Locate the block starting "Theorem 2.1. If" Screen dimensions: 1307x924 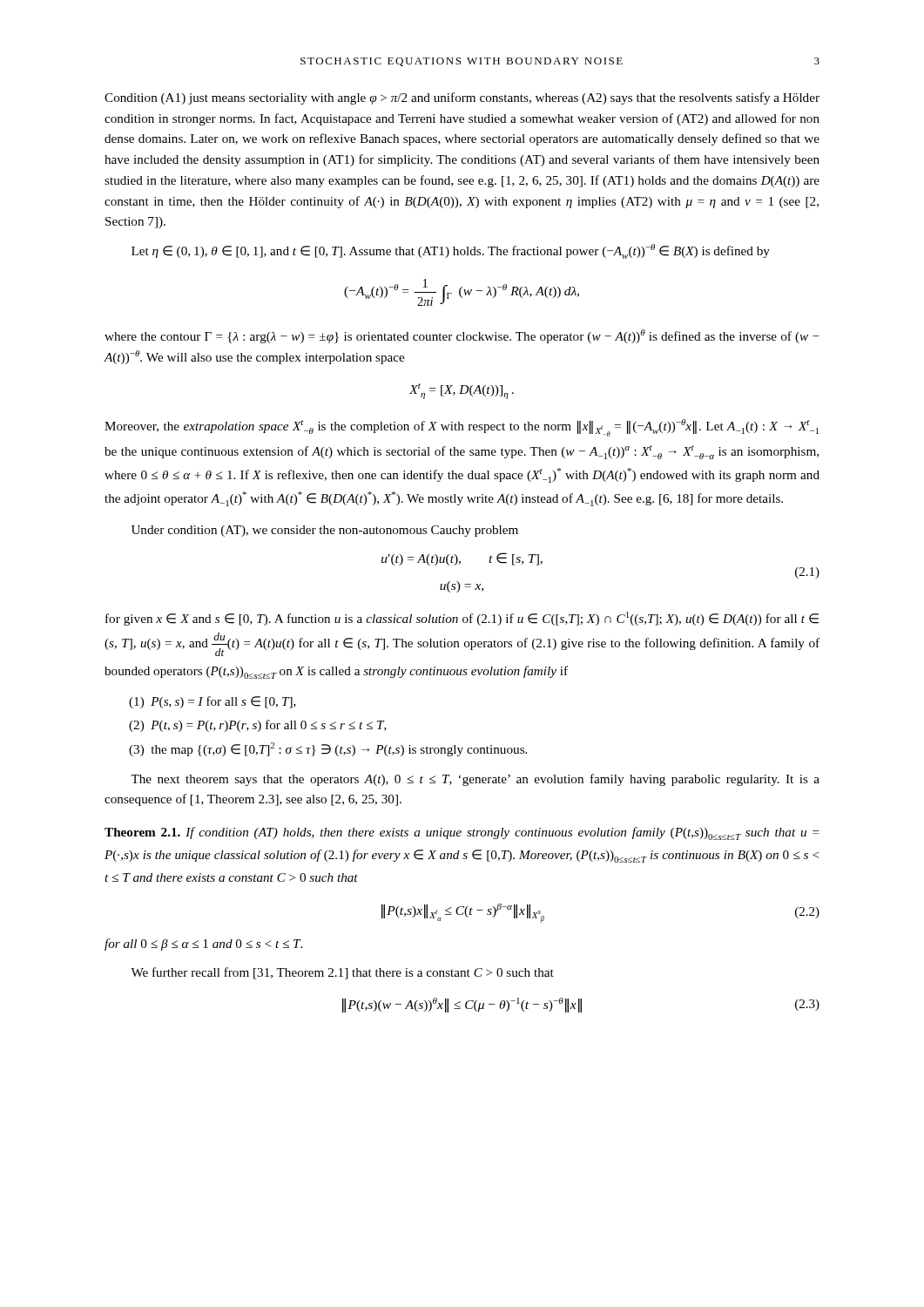click(x=462, y=855)
